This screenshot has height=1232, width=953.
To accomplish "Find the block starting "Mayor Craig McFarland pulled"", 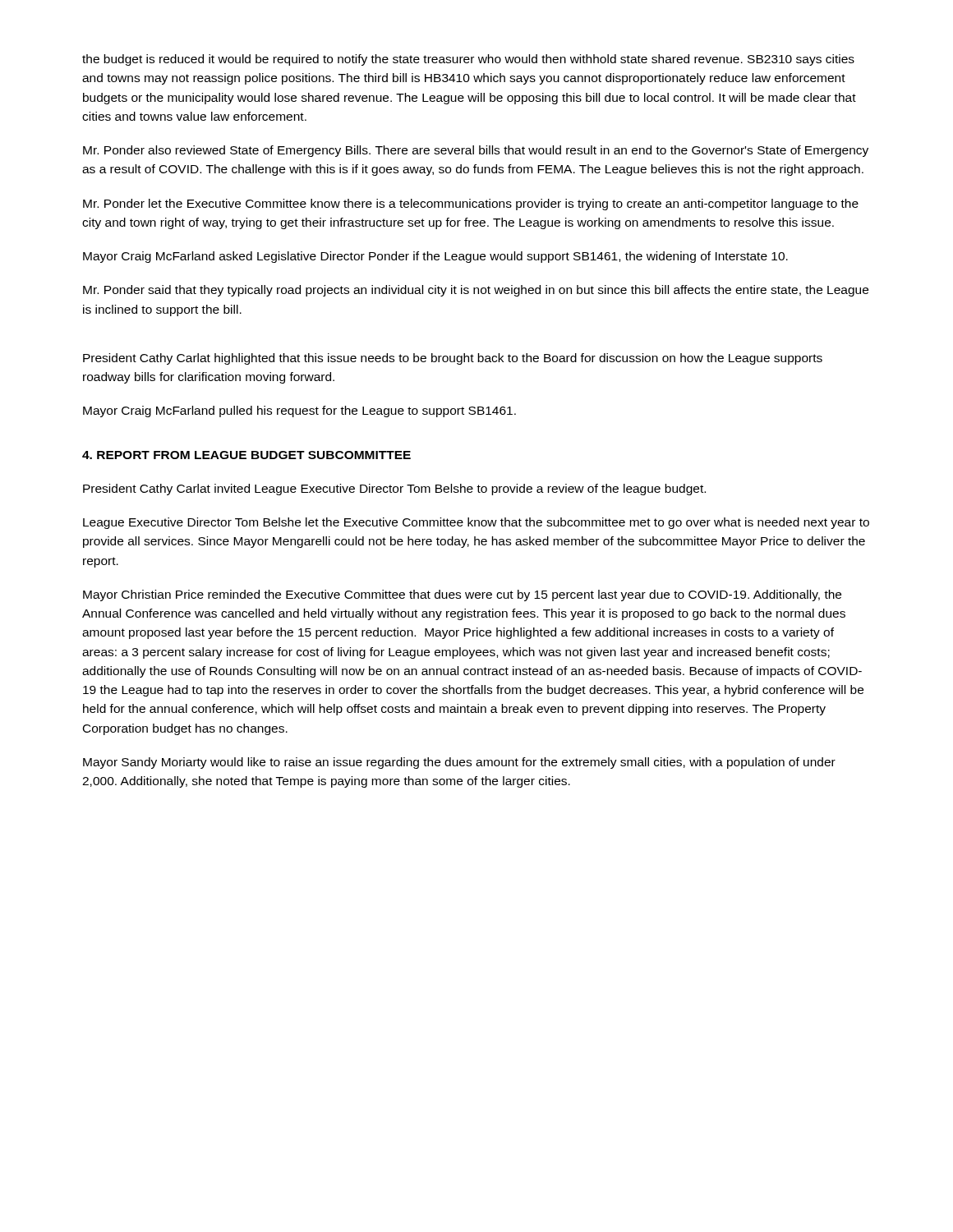I will [x=299, y=410].
